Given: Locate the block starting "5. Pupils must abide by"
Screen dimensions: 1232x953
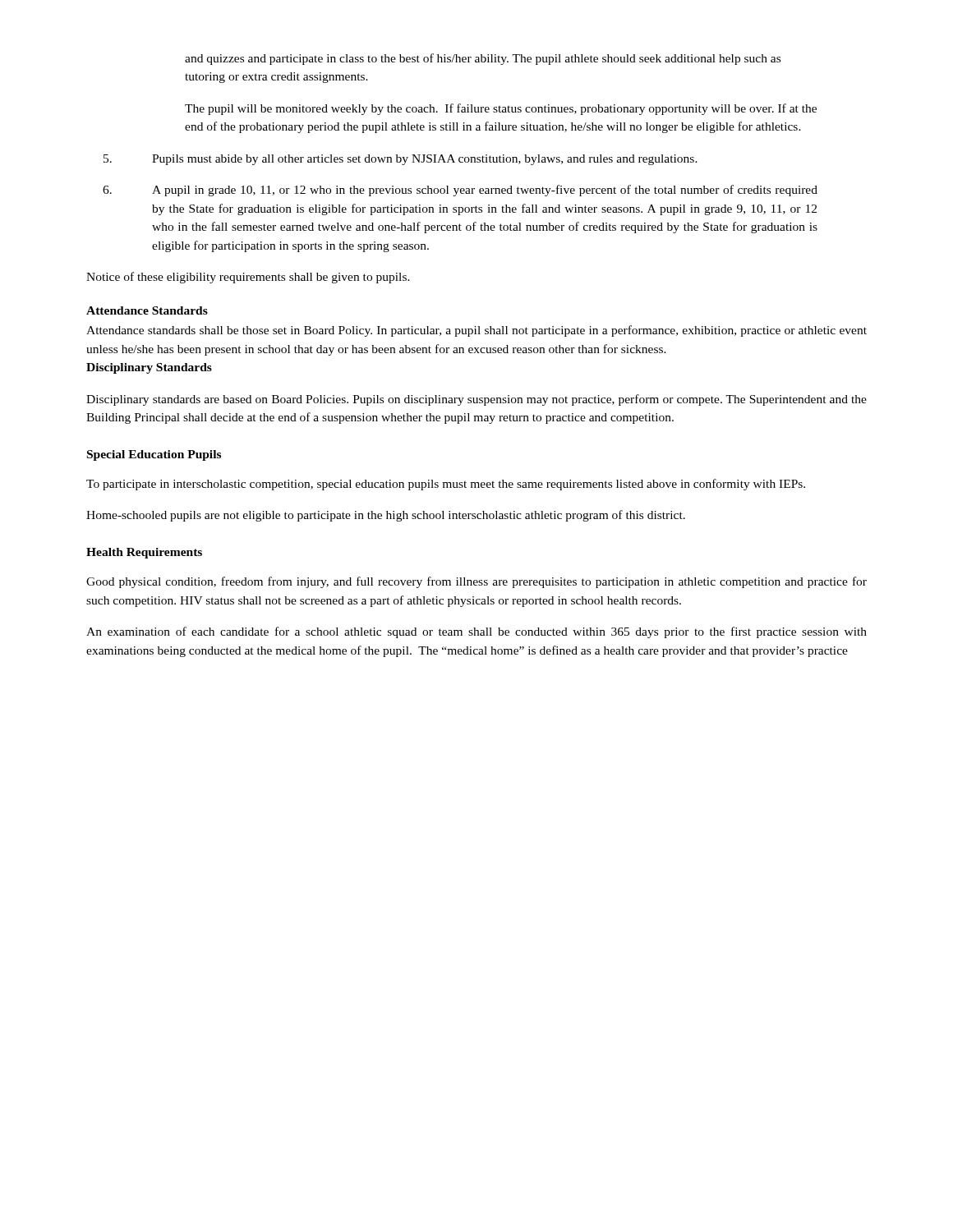Looking at the screenshot, I should coord(452,159).
